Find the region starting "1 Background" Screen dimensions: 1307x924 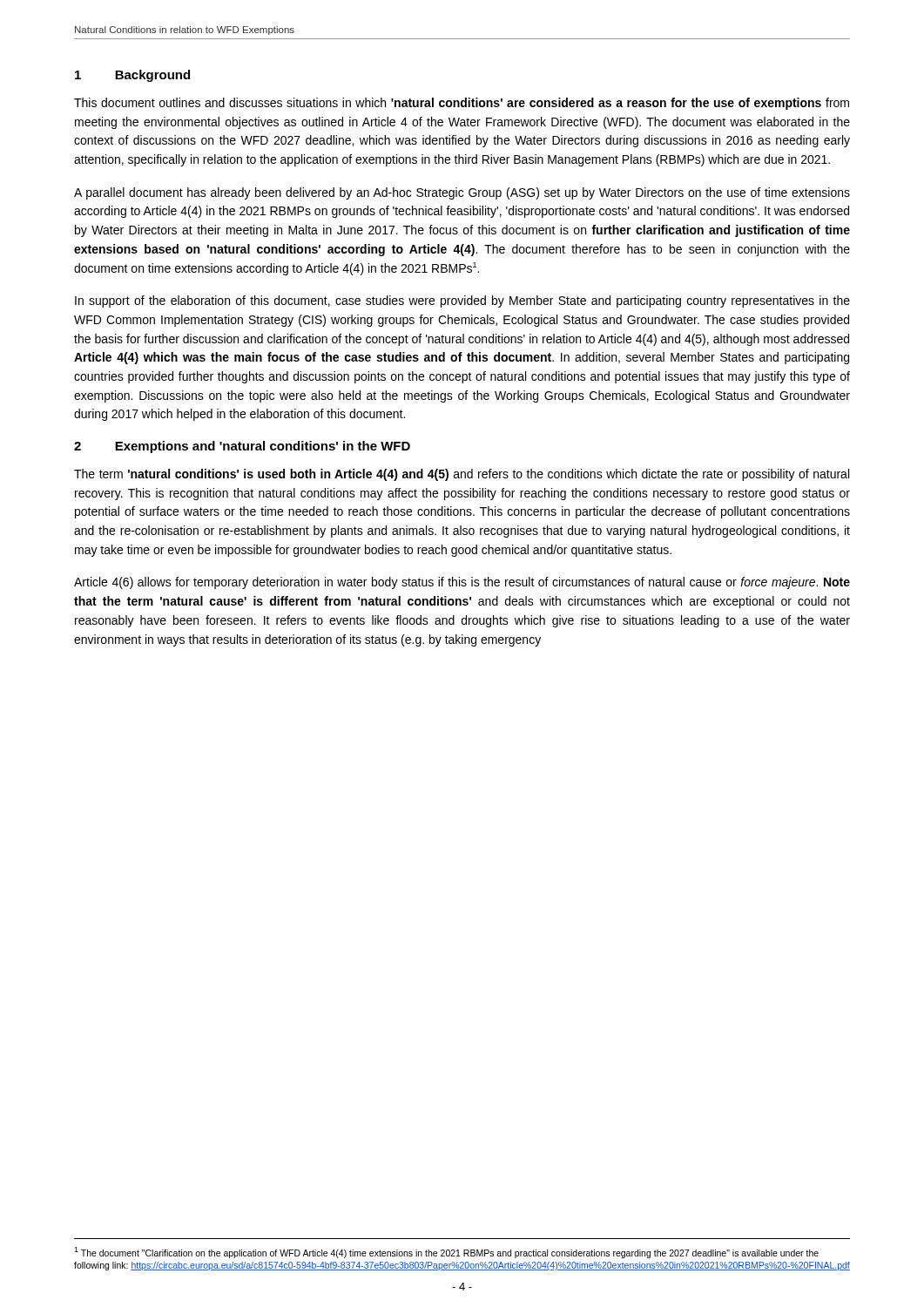point(132,74)
